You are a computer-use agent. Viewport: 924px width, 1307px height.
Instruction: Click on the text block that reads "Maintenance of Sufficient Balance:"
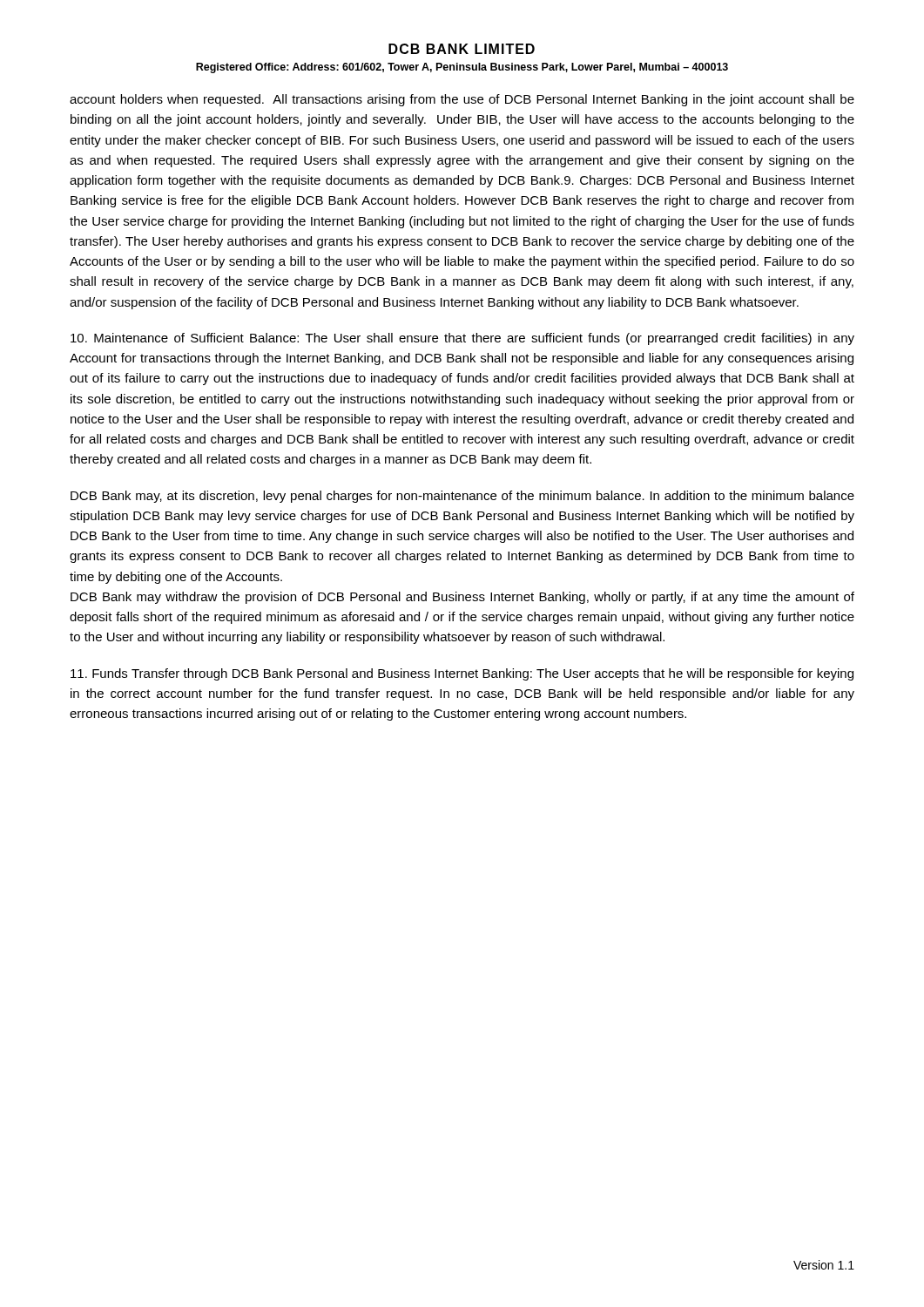point(462,398)
